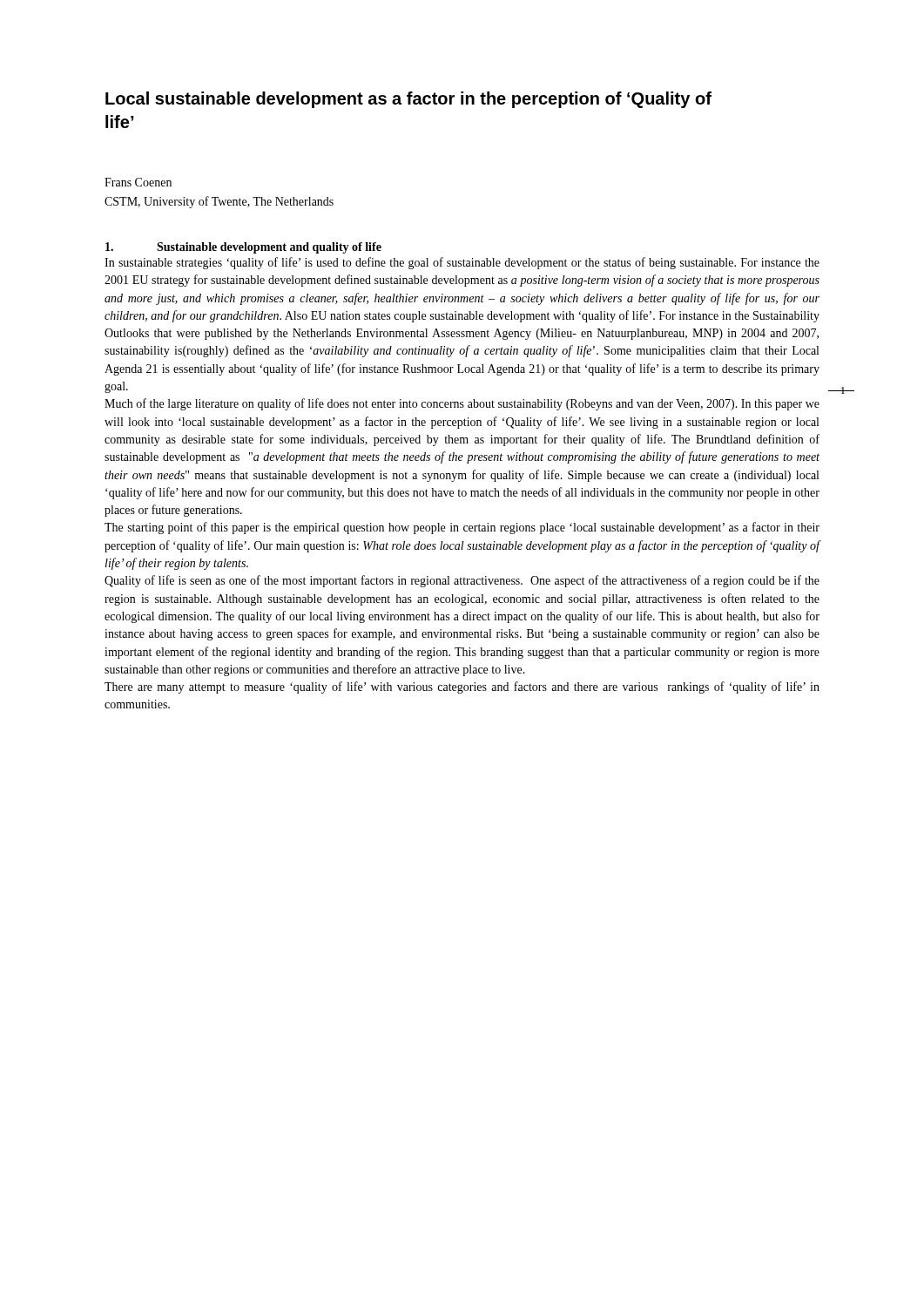Navigate to the region starting "In sustainable strategies ‘quality of life’ is used"
The width and height of the screenshot is (924, 1307).
(x=462, y=325)
